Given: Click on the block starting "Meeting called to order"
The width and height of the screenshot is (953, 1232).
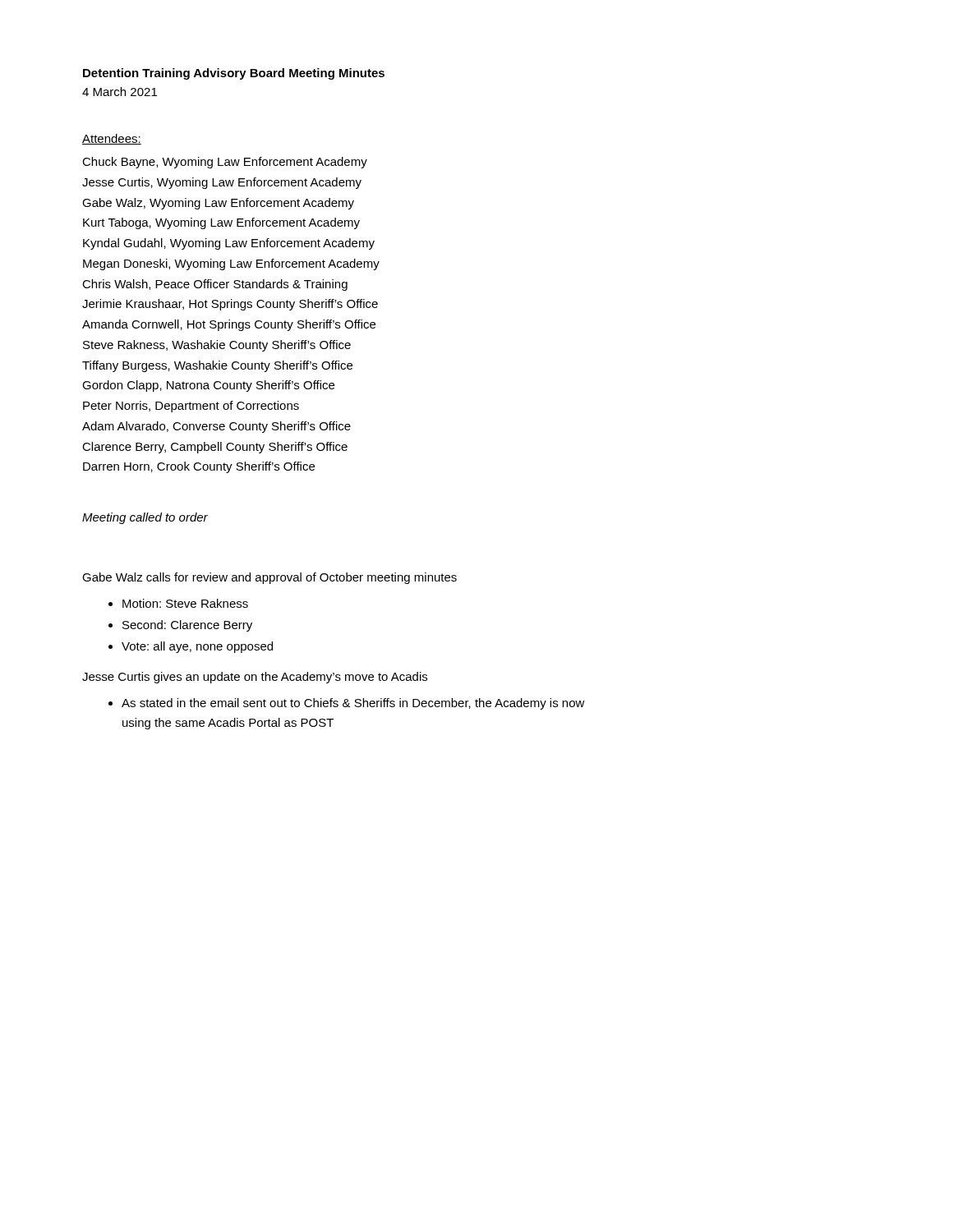Looking at the screenshot, I should point(145,517).
